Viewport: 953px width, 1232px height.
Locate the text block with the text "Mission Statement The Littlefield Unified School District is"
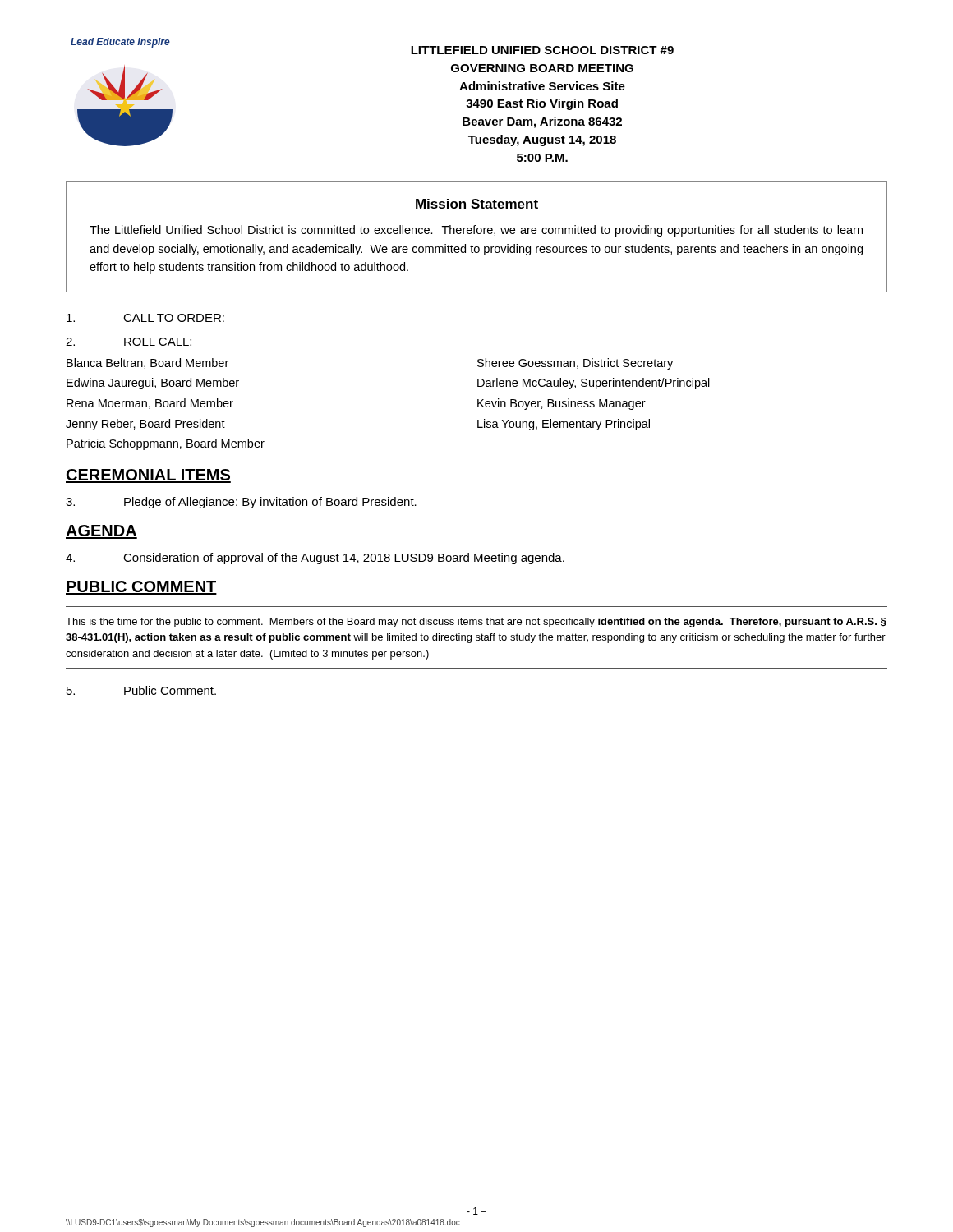point(476,236)
